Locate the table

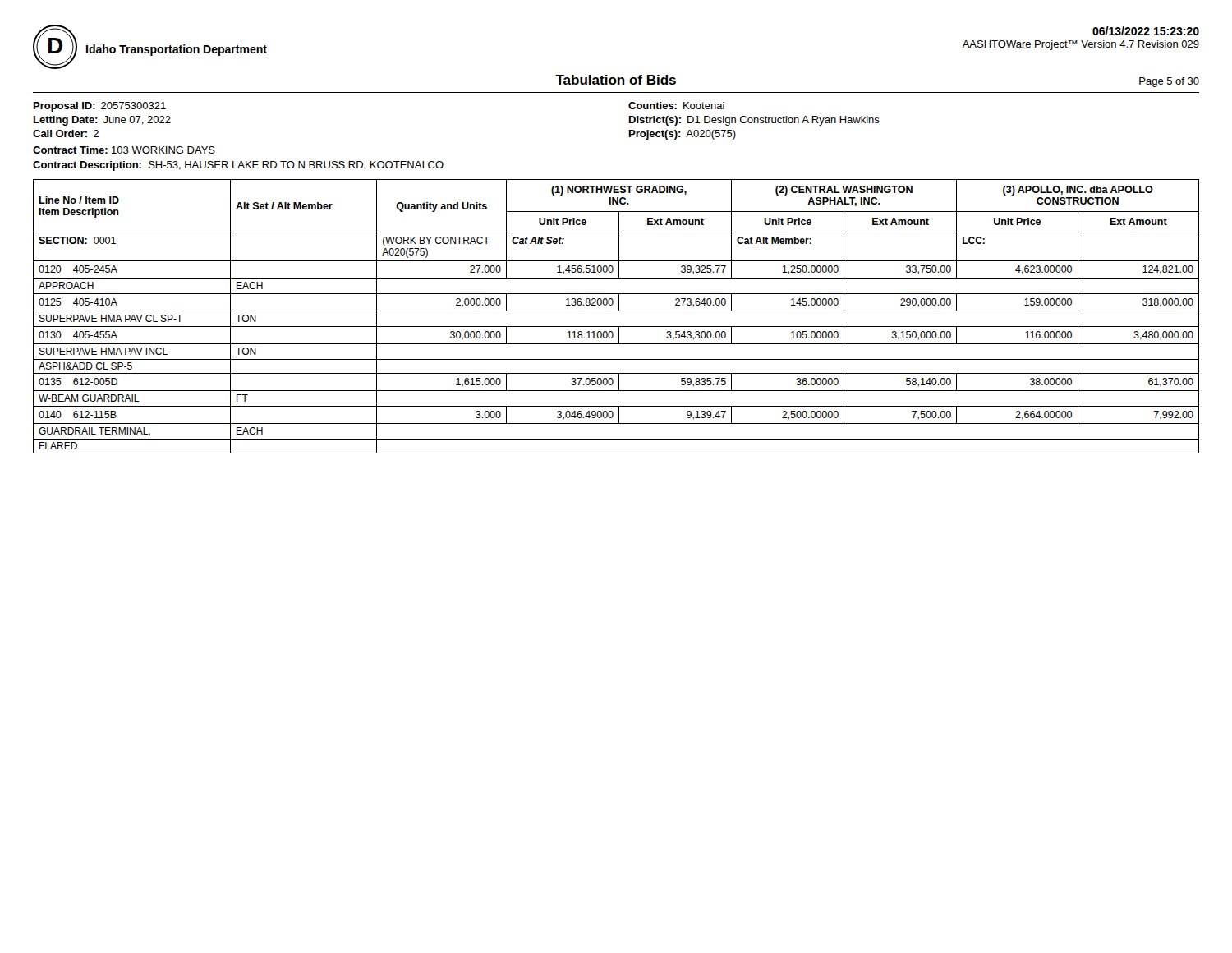[616, 316]
